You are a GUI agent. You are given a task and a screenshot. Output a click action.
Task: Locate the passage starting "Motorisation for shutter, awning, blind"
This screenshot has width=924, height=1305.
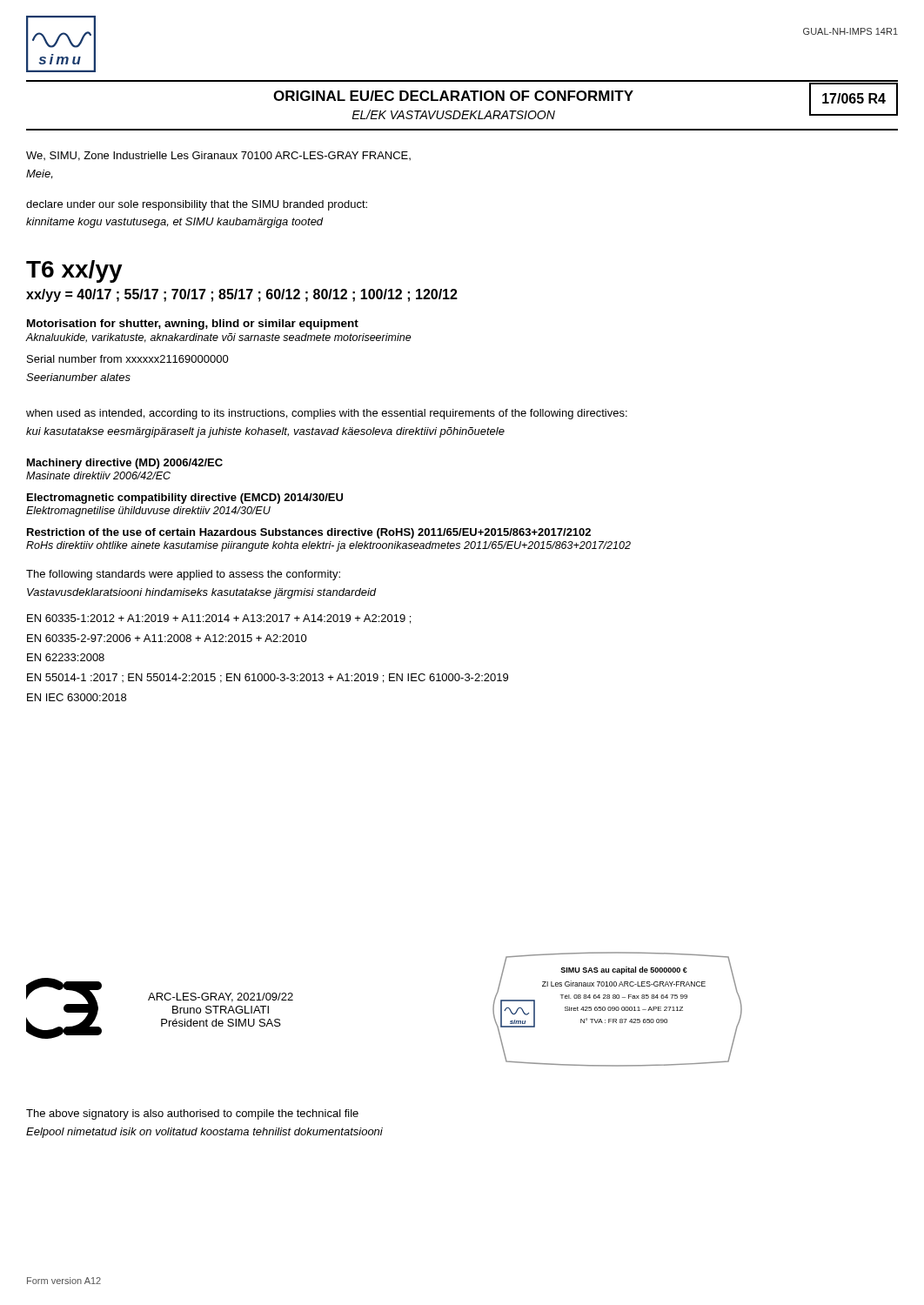click(x=192, y=323)
